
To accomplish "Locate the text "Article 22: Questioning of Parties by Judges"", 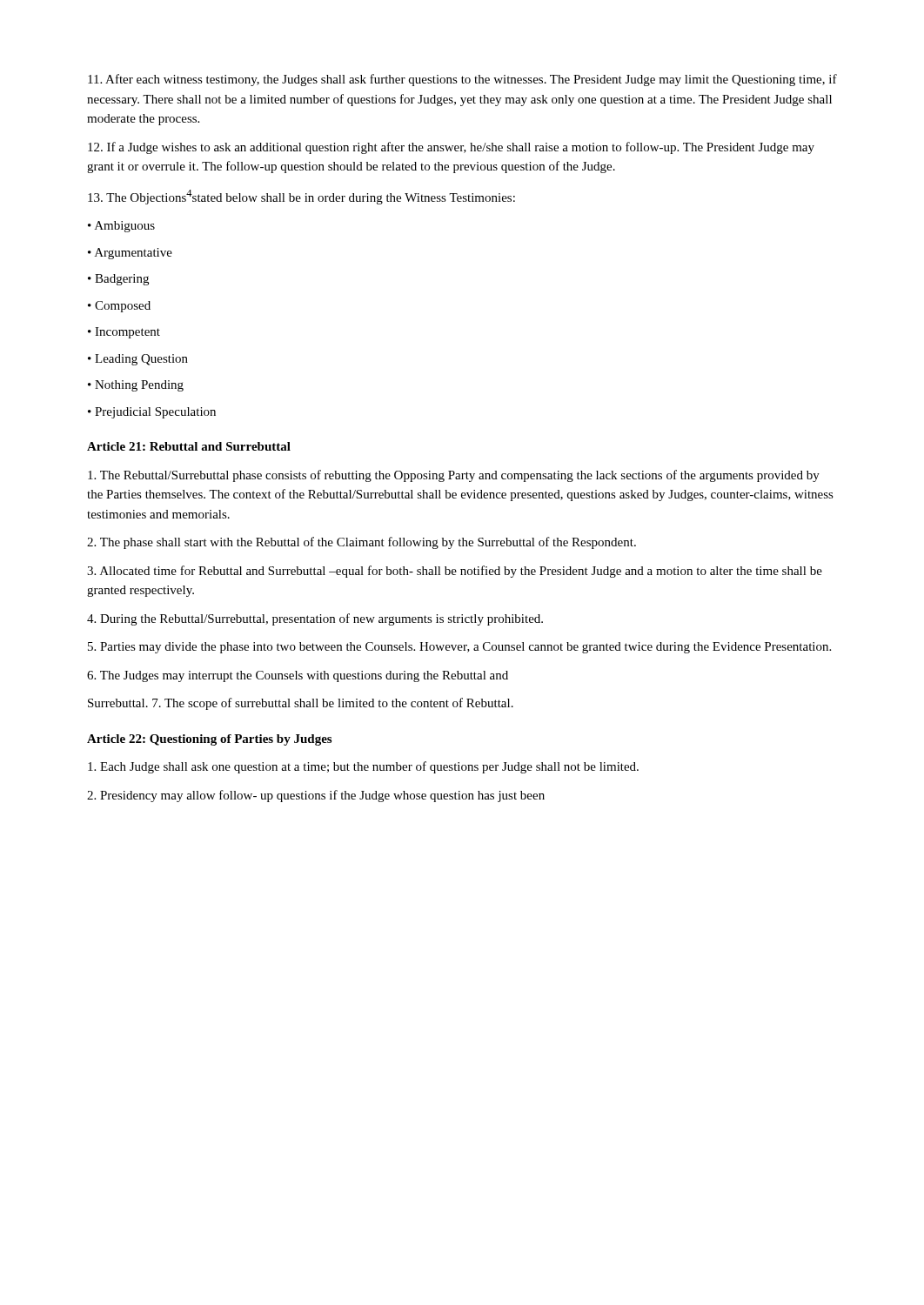I will [x=210, y=738].
